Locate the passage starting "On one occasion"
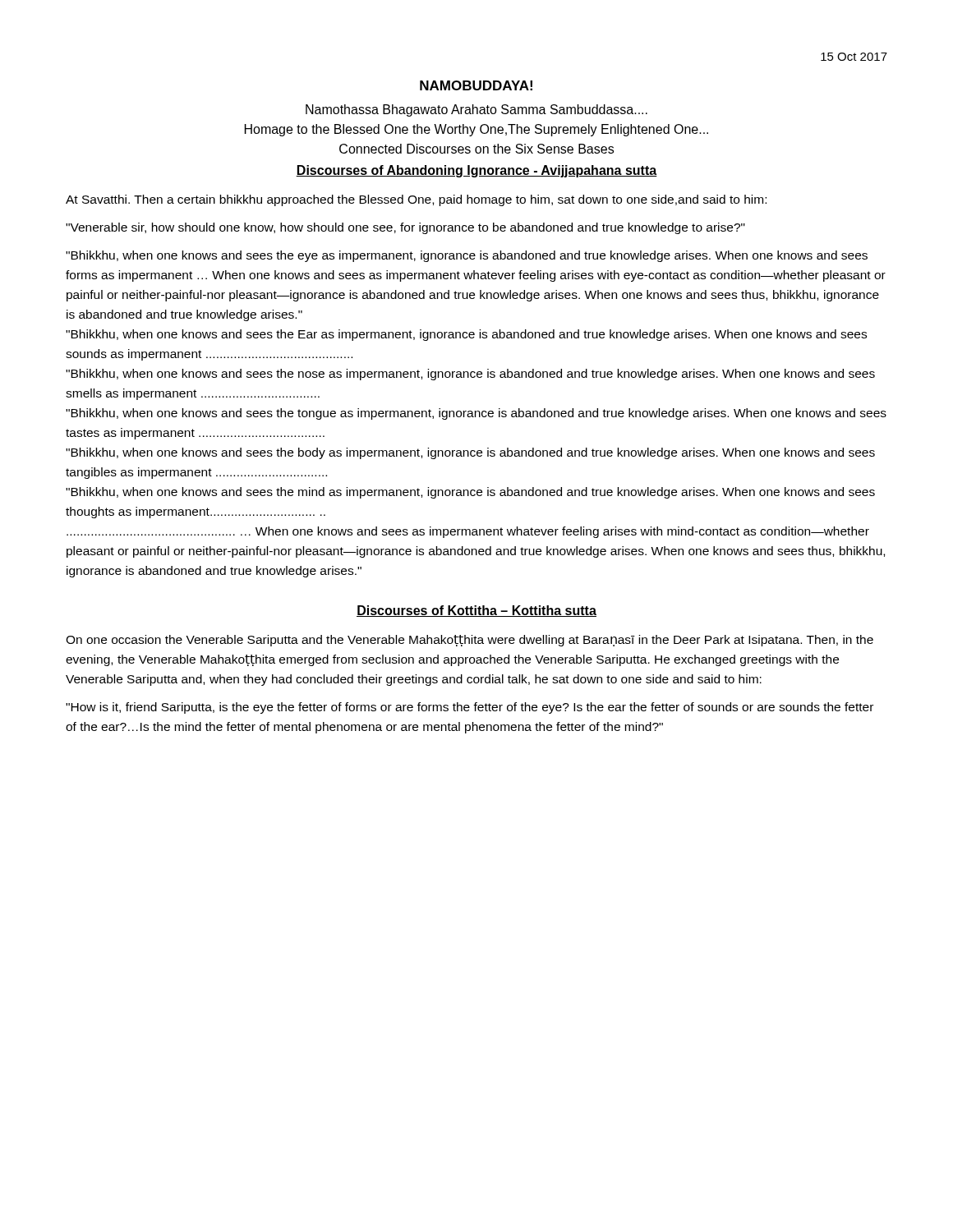953x1232 pixels. click(470, 659)
